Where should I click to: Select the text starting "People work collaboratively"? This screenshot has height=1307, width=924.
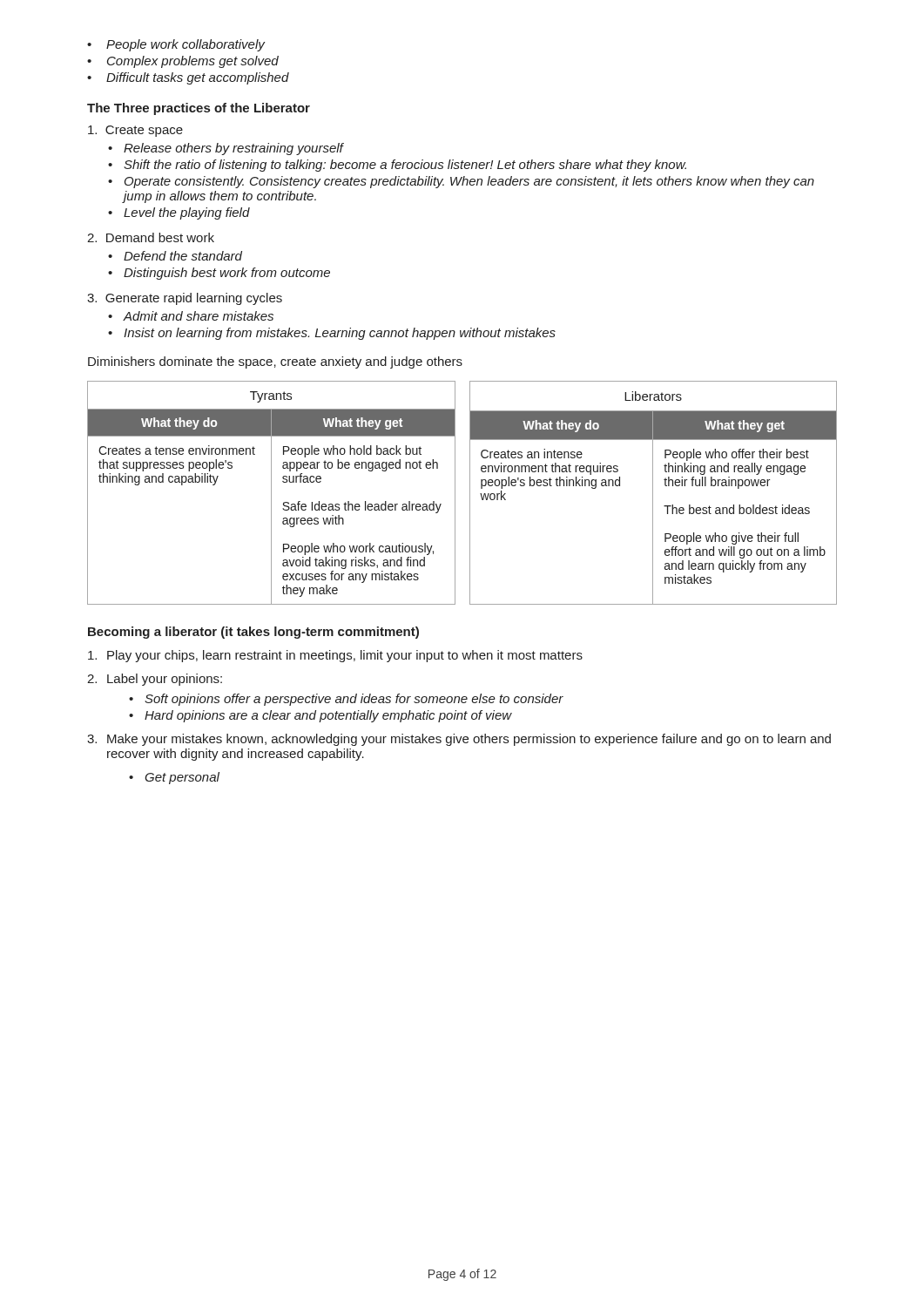[176, 45]
